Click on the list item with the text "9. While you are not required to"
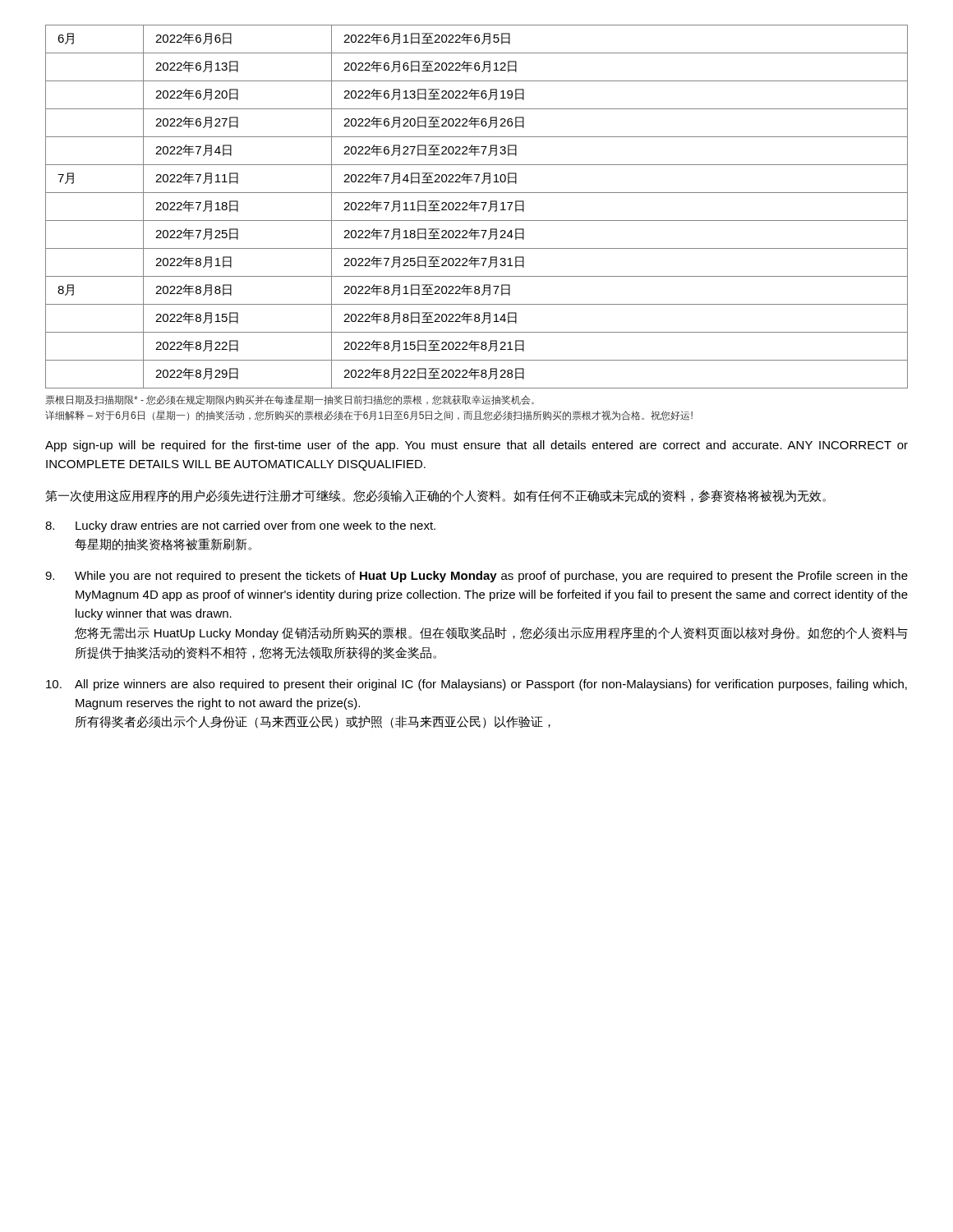 click(476, 577)
